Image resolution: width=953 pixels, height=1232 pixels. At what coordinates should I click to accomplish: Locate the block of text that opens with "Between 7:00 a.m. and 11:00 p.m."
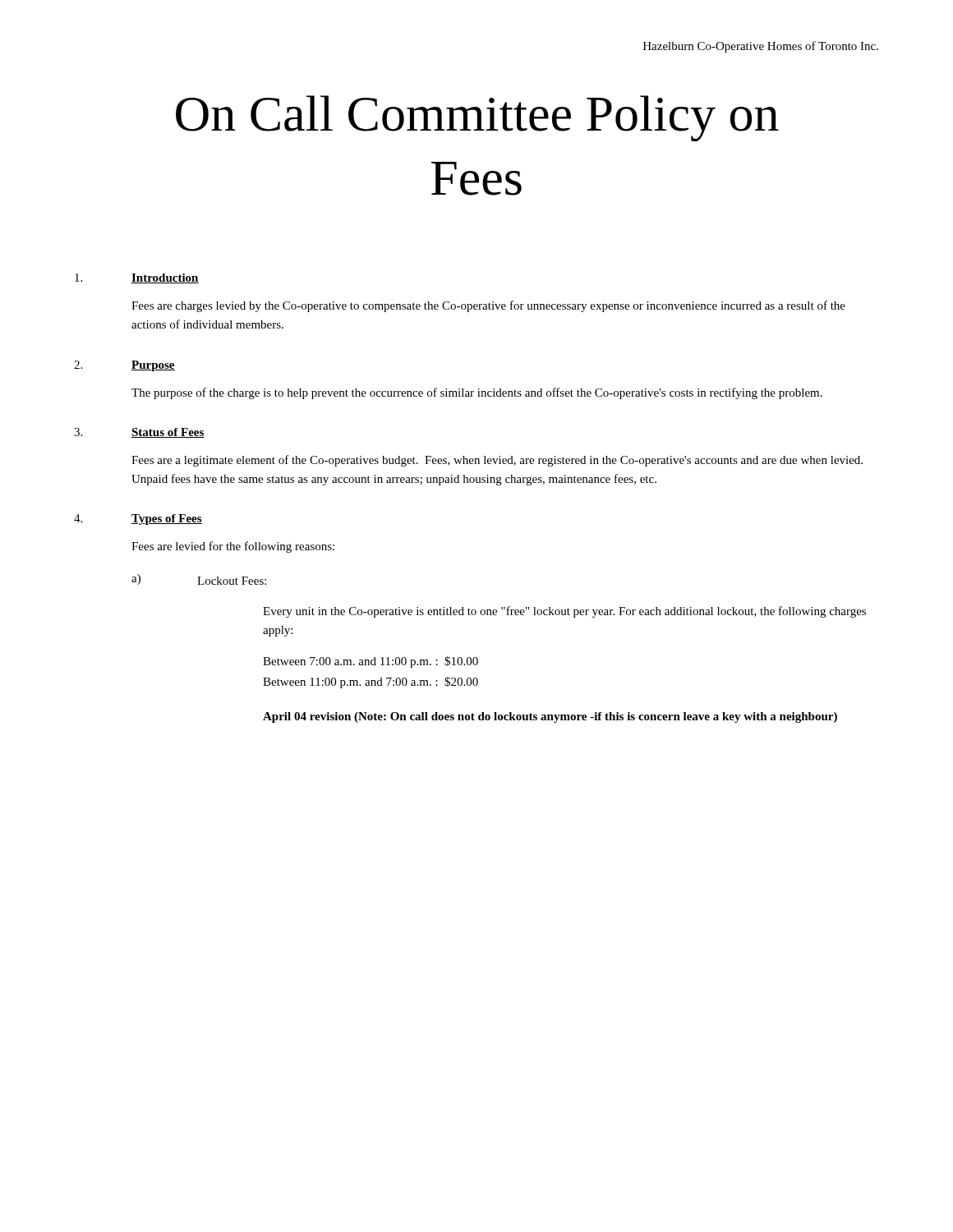coord(371,672)
